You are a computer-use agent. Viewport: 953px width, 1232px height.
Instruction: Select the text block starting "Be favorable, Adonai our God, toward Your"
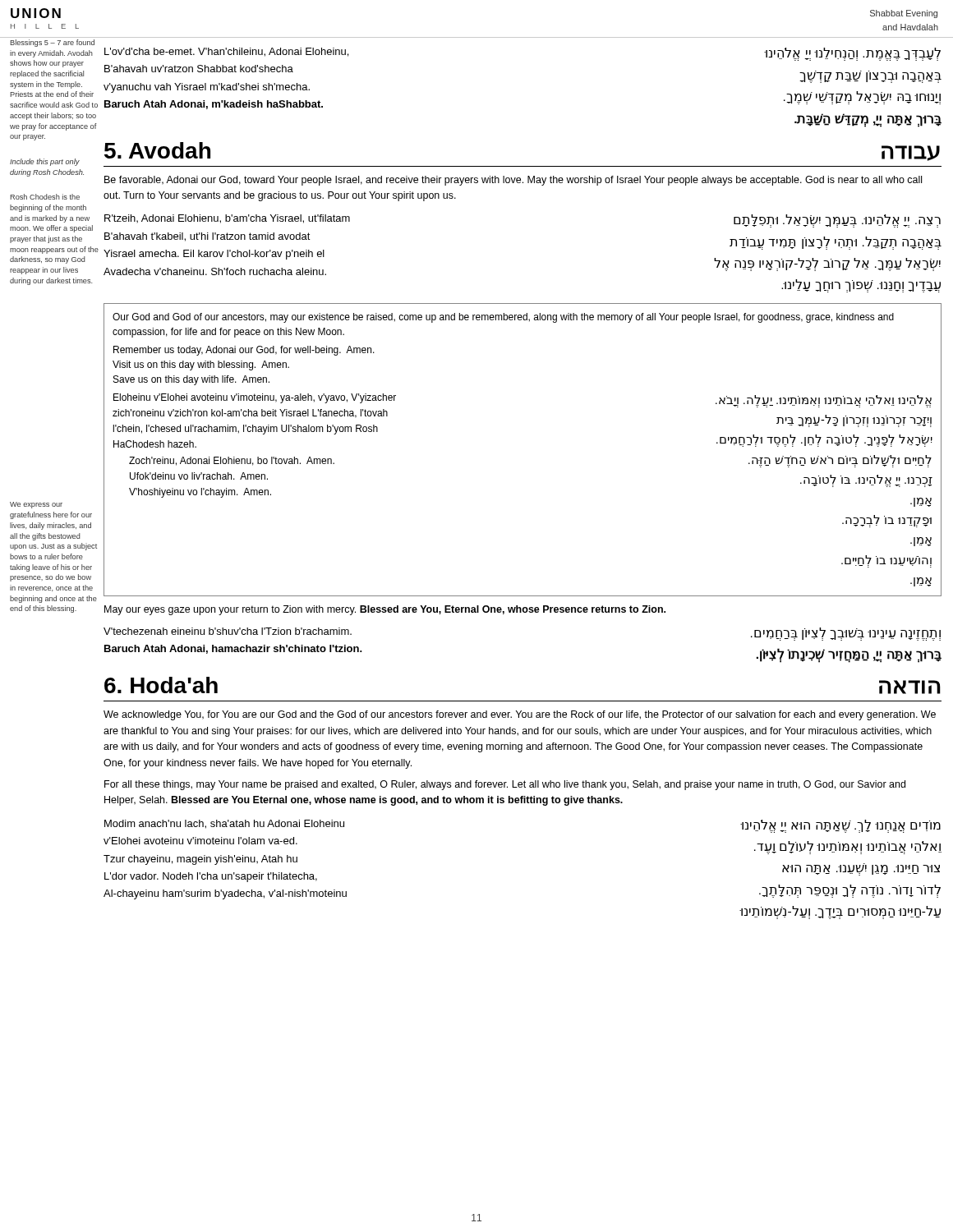point(513,188)
